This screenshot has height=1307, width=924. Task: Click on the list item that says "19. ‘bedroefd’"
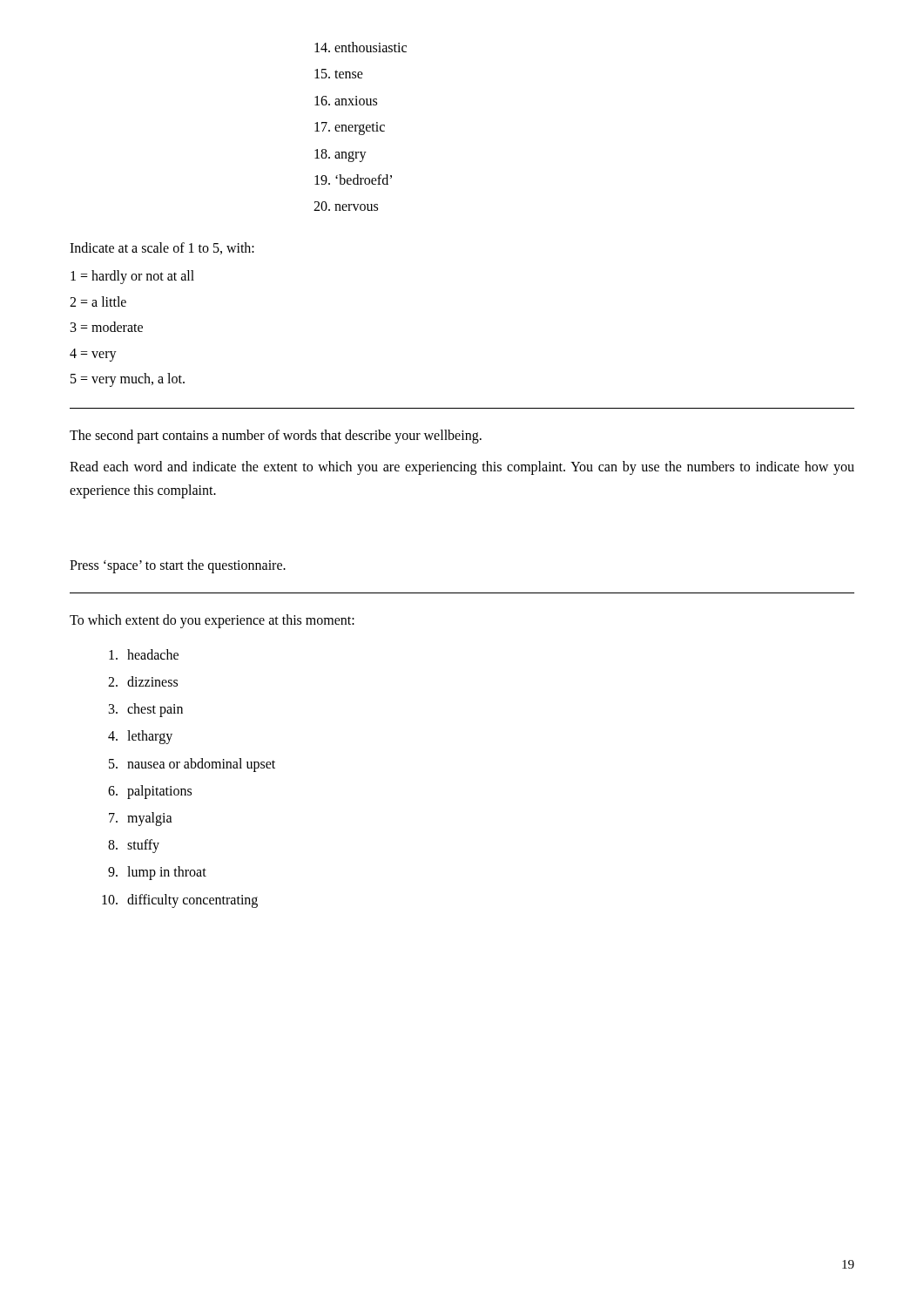point(353,179)
